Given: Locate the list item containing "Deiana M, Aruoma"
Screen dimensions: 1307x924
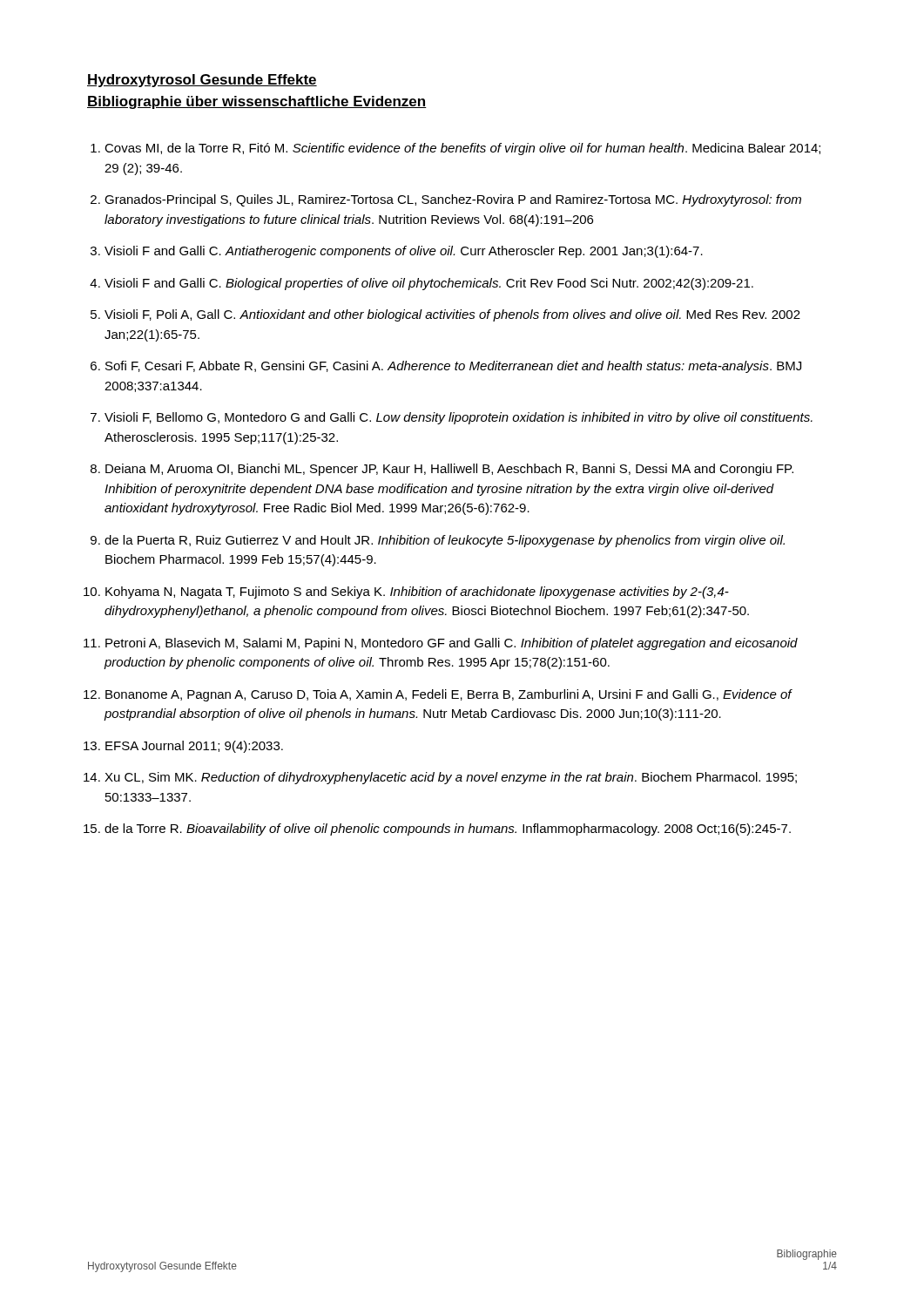Looking at the screenshot, I should (x=450, y=488).
